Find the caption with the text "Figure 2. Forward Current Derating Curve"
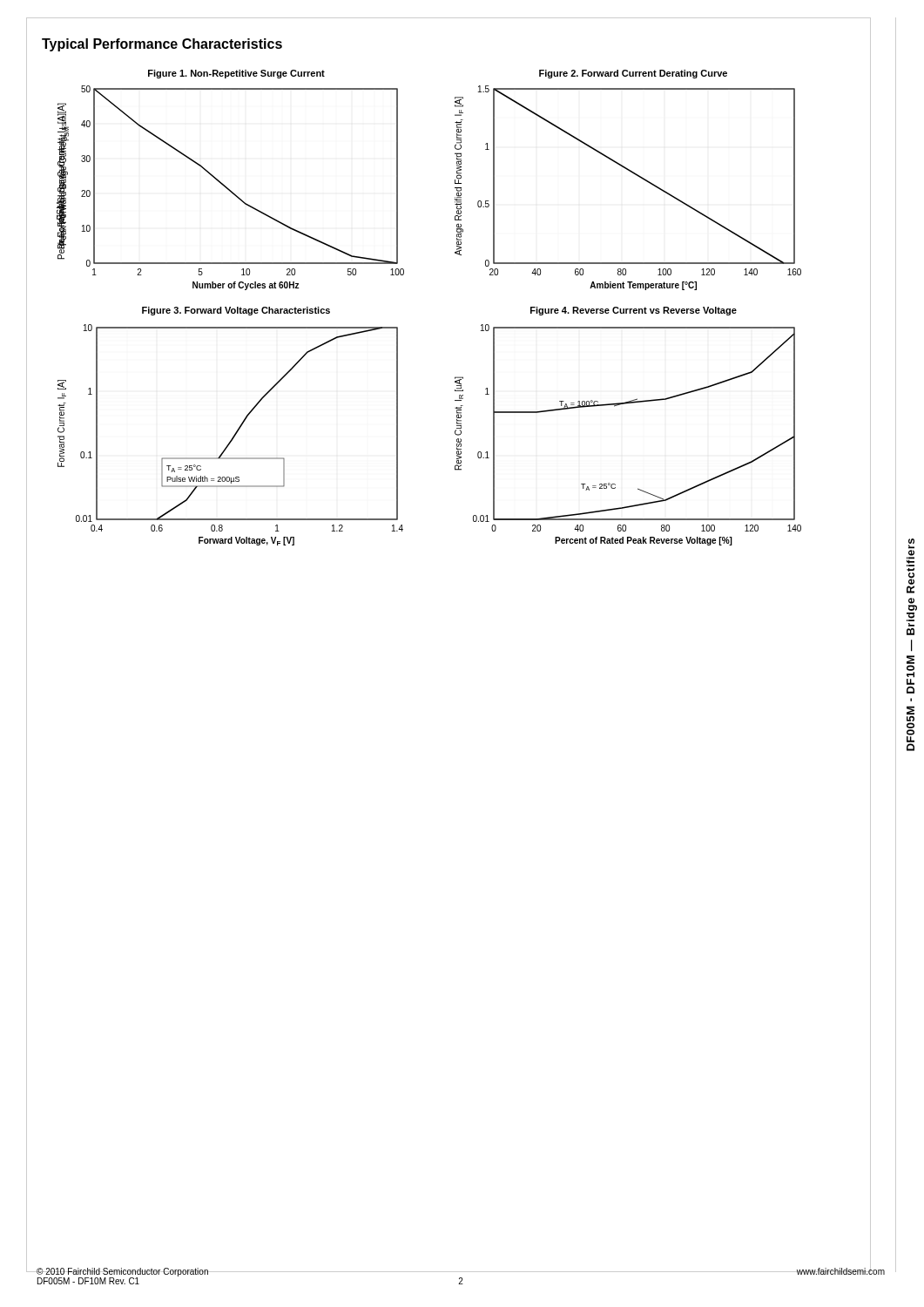This screenshot has height=1307, width=924. click(x=633, y=73)
